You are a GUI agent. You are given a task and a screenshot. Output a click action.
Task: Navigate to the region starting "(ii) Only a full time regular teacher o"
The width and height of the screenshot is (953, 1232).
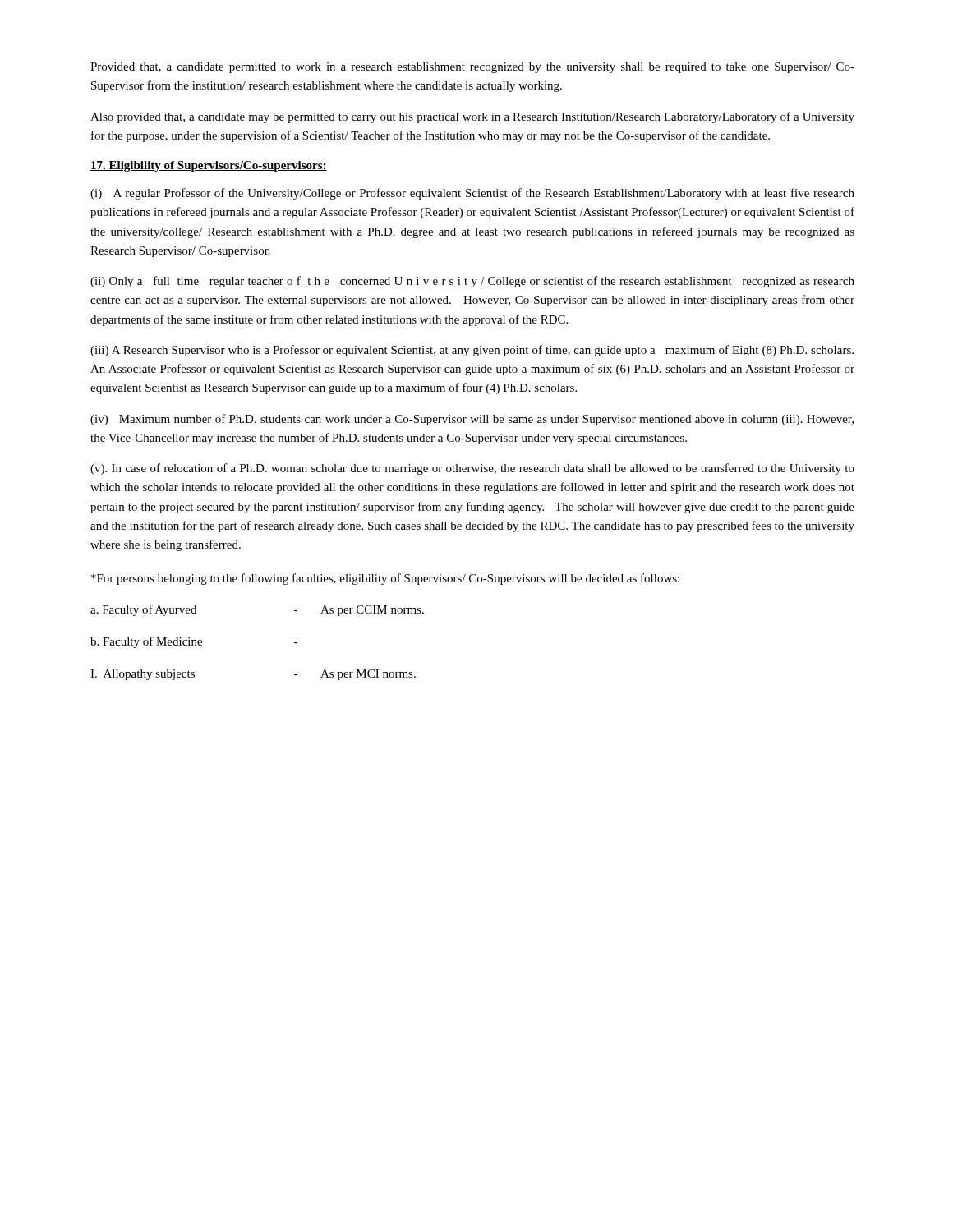[x=472, y=300]
